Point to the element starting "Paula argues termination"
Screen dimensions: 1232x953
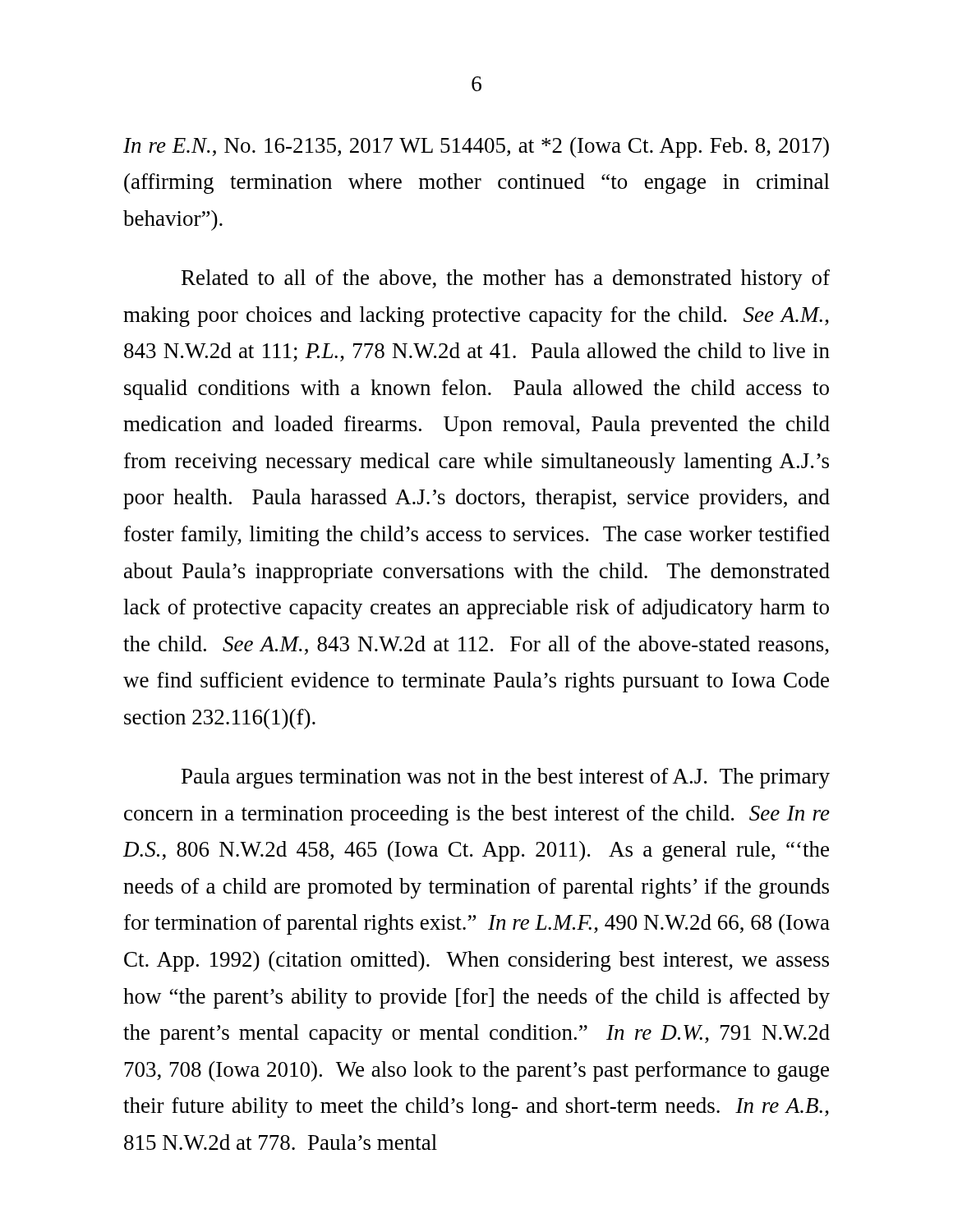(x=476, y=959)
